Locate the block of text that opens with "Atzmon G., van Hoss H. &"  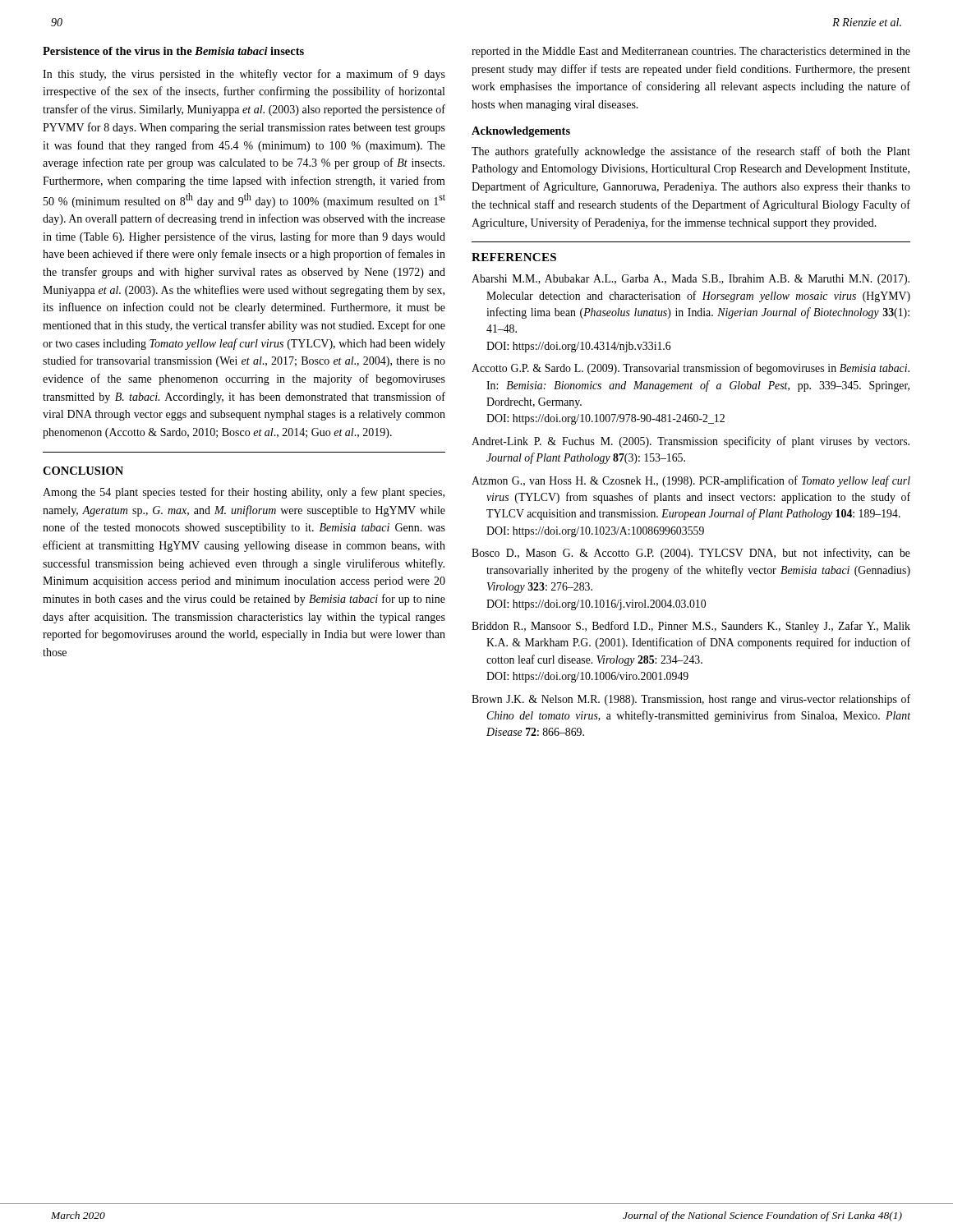[691, 506]
